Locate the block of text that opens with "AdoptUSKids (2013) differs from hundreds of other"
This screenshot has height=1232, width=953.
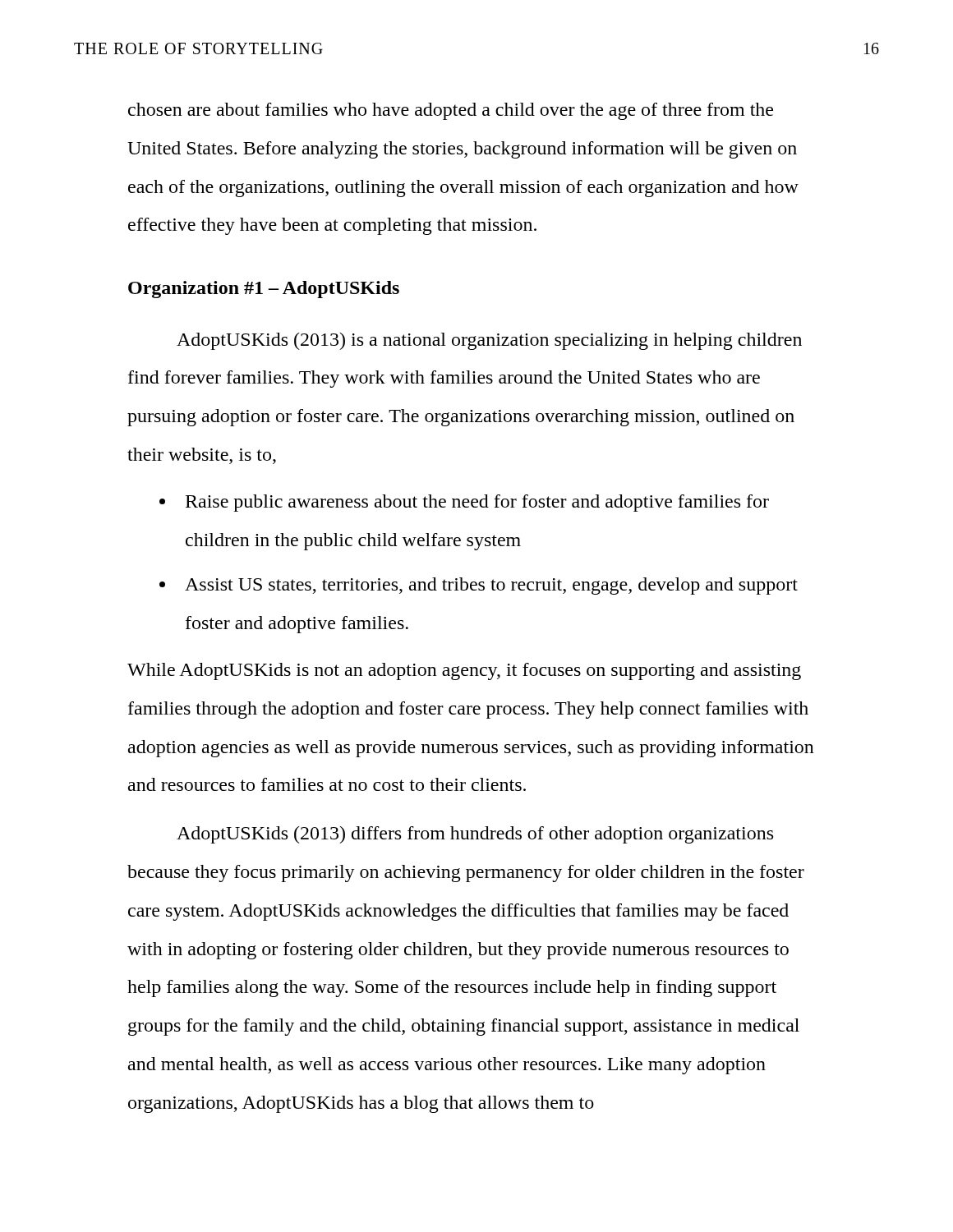475,835
